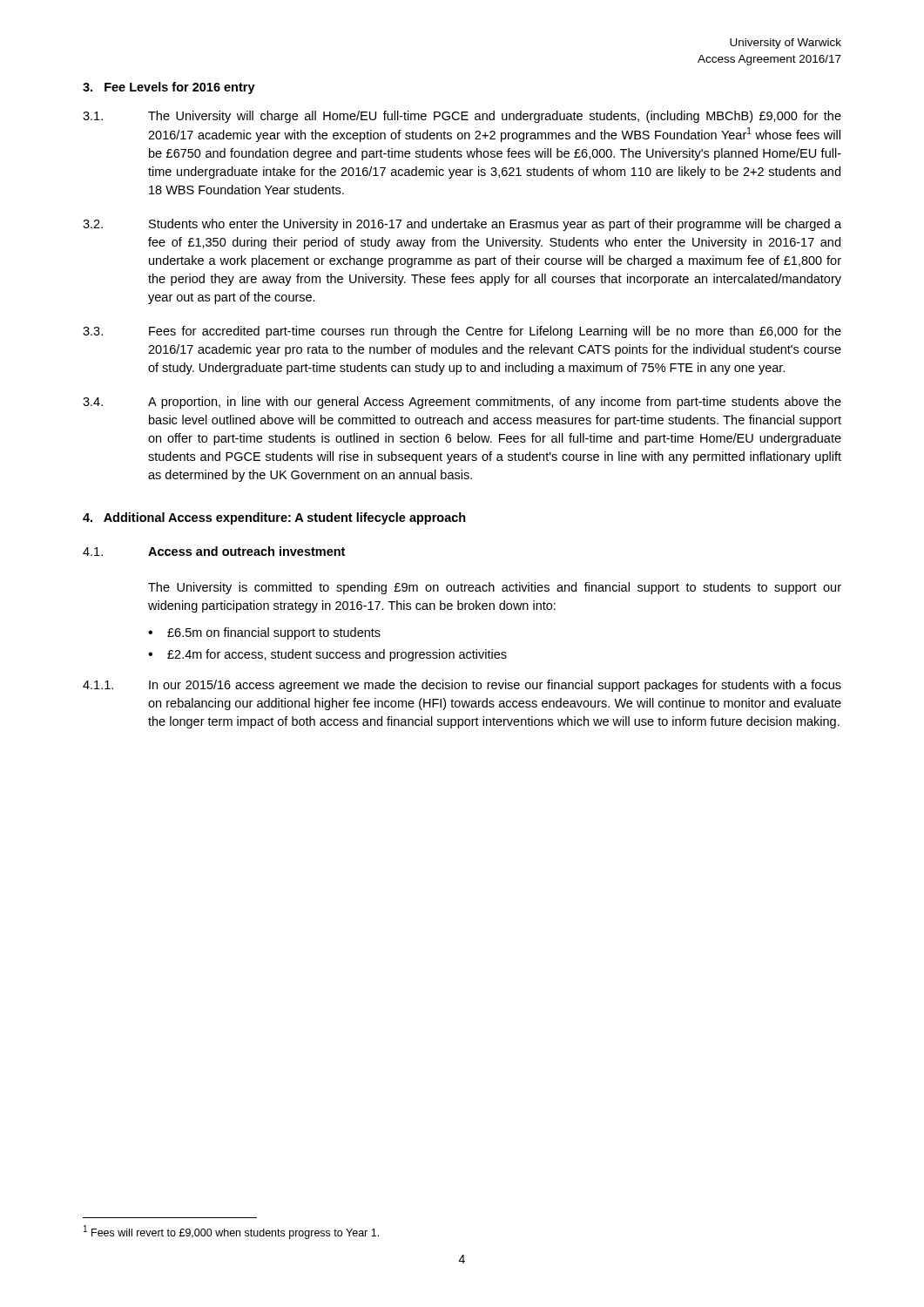Locate the text starting "2. Students who enter the"
924x1307 pixels.
pyautogui.click(x=462, y=261)
